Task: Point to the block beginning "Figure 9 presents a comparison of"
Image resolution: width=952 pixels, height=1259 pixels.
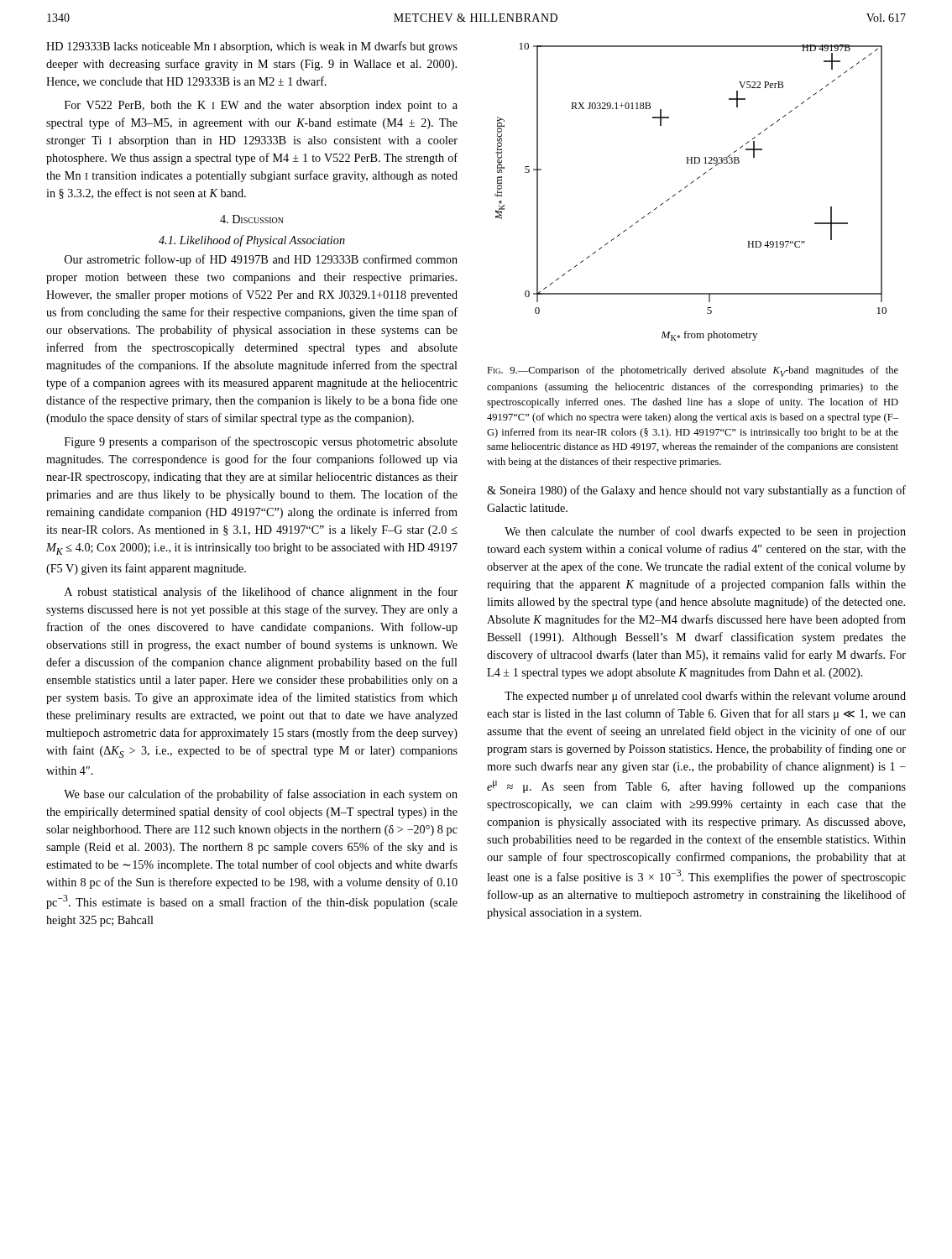Action: pos(252,505)
